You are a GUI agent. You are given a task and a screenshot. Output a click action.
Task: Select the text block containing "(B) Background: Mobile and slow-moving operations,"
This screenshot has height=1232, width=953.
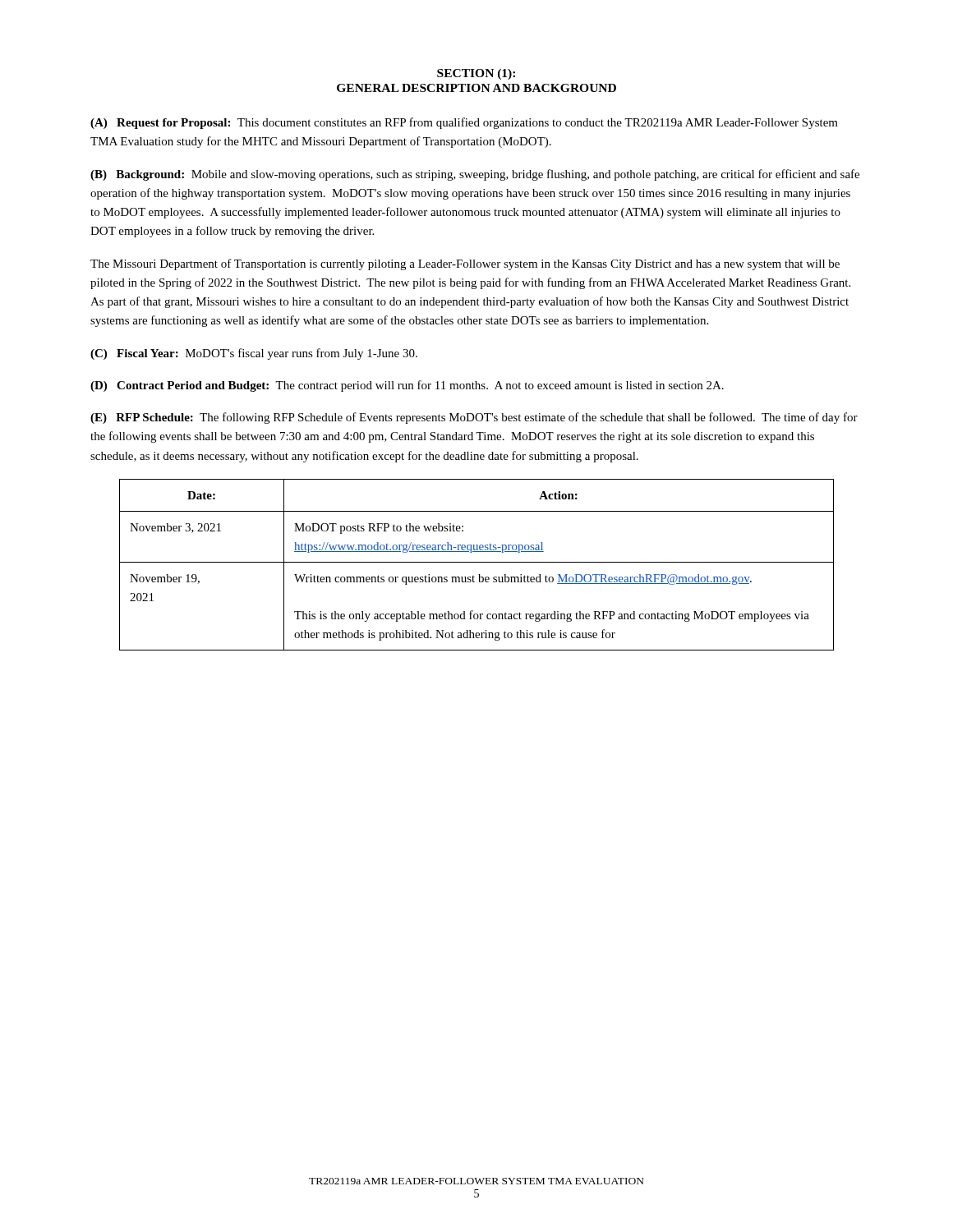(475, 202)
